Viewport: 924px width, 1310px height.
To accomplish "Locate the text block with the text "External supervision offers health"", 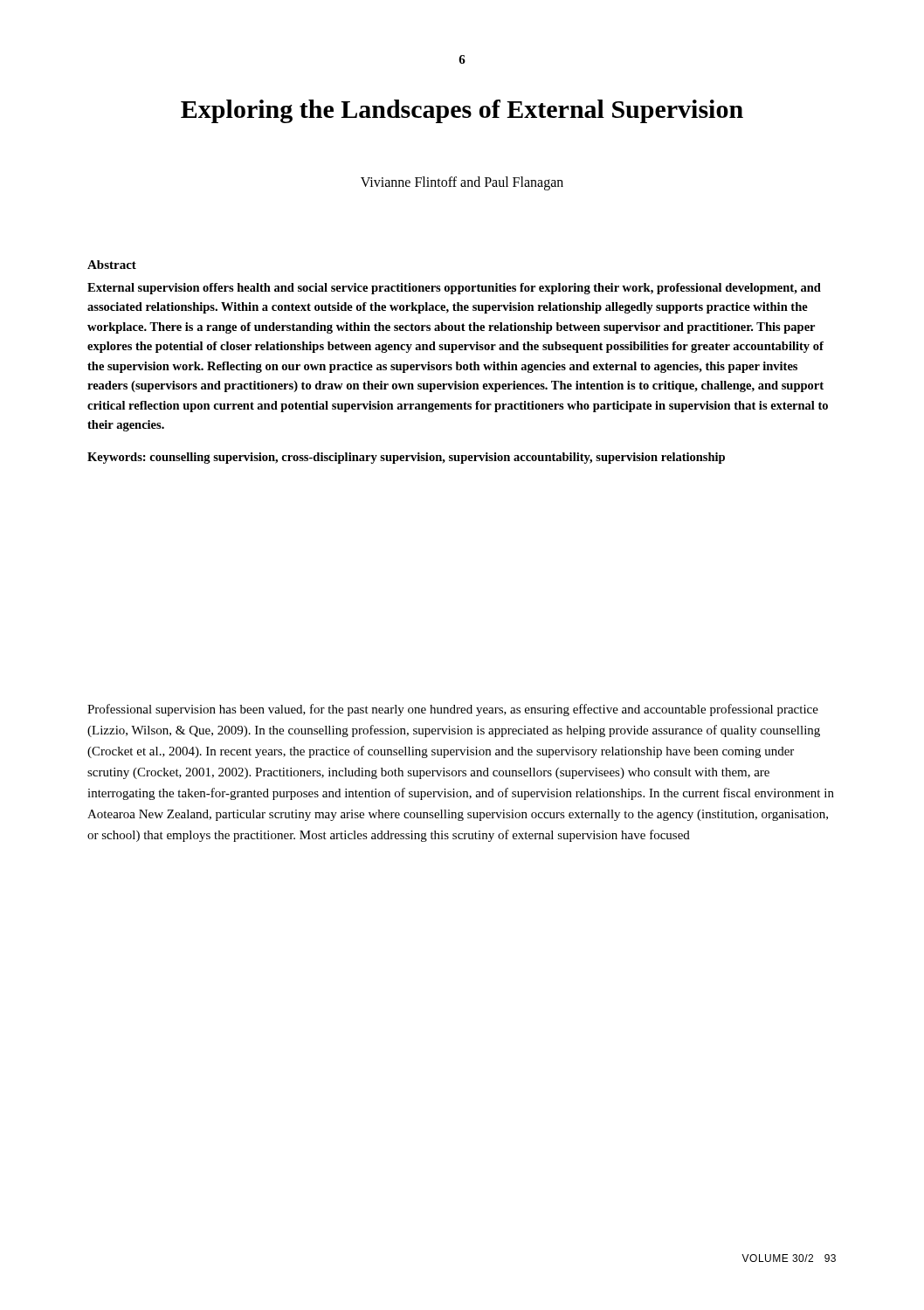I will coord(458,356).
